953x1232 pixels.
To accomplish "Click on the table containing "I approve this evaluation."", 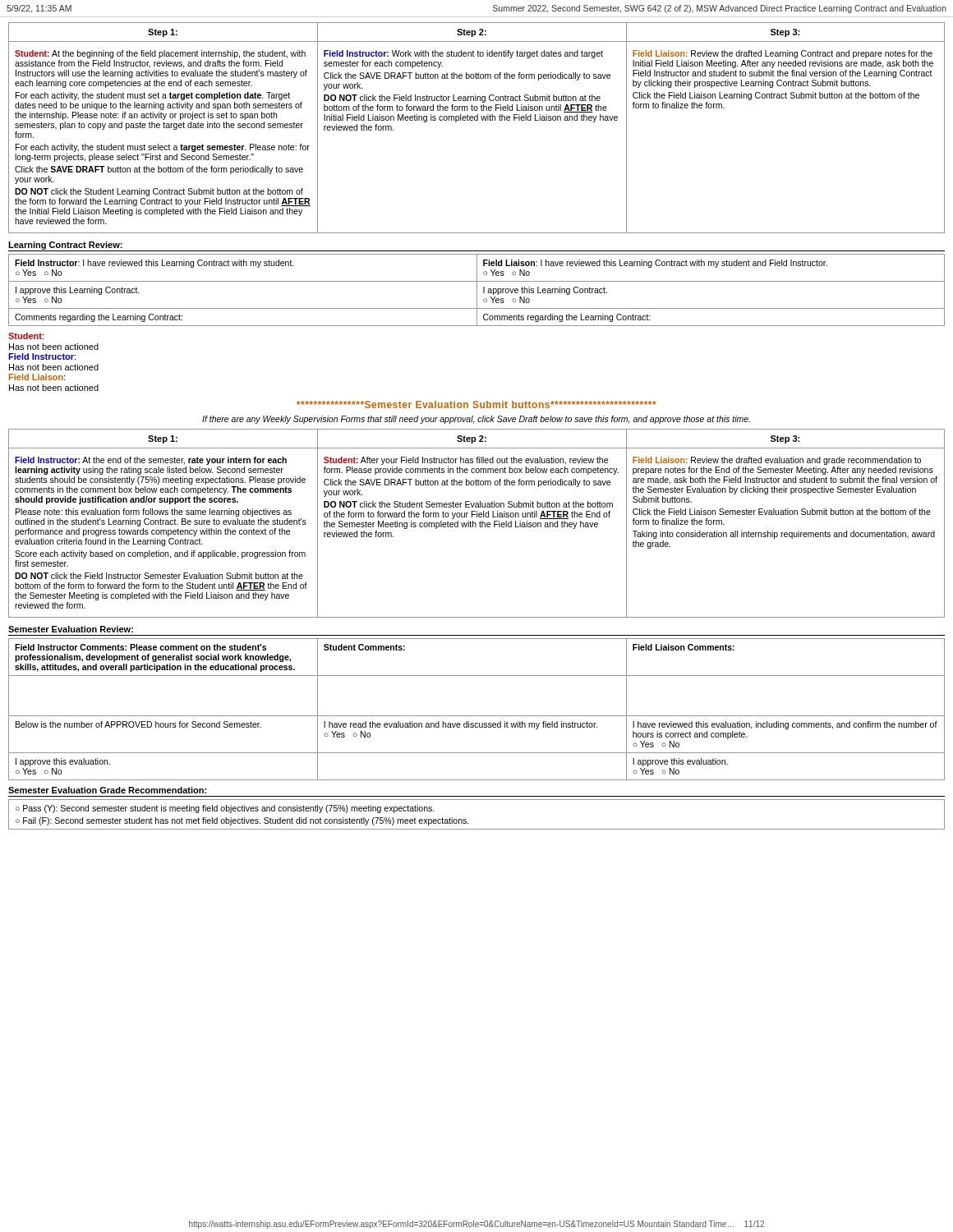I will [x=476, y=709].
